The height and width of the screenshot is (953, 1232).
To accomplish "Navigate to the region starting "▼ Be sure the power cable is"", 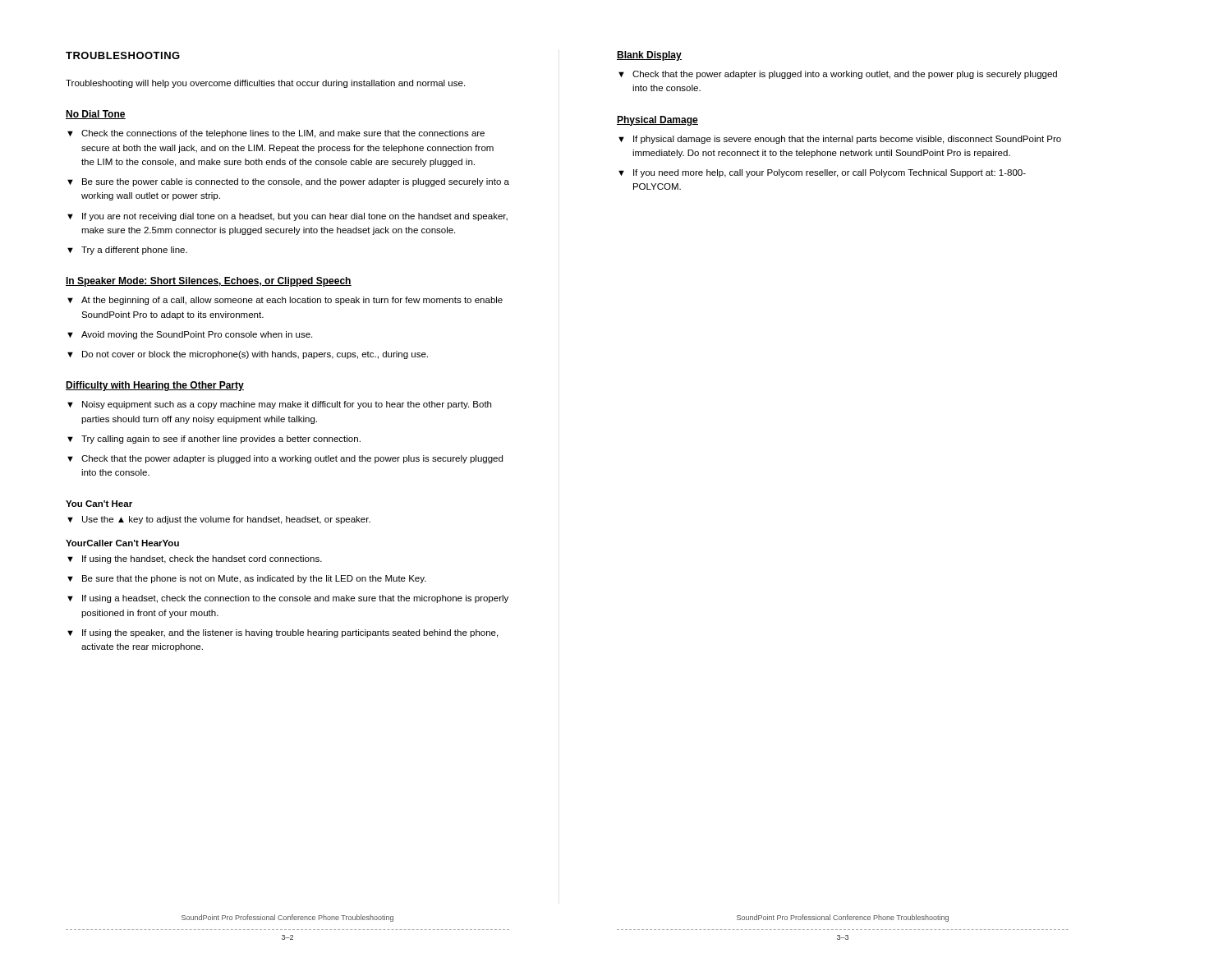I will [287, 189].
